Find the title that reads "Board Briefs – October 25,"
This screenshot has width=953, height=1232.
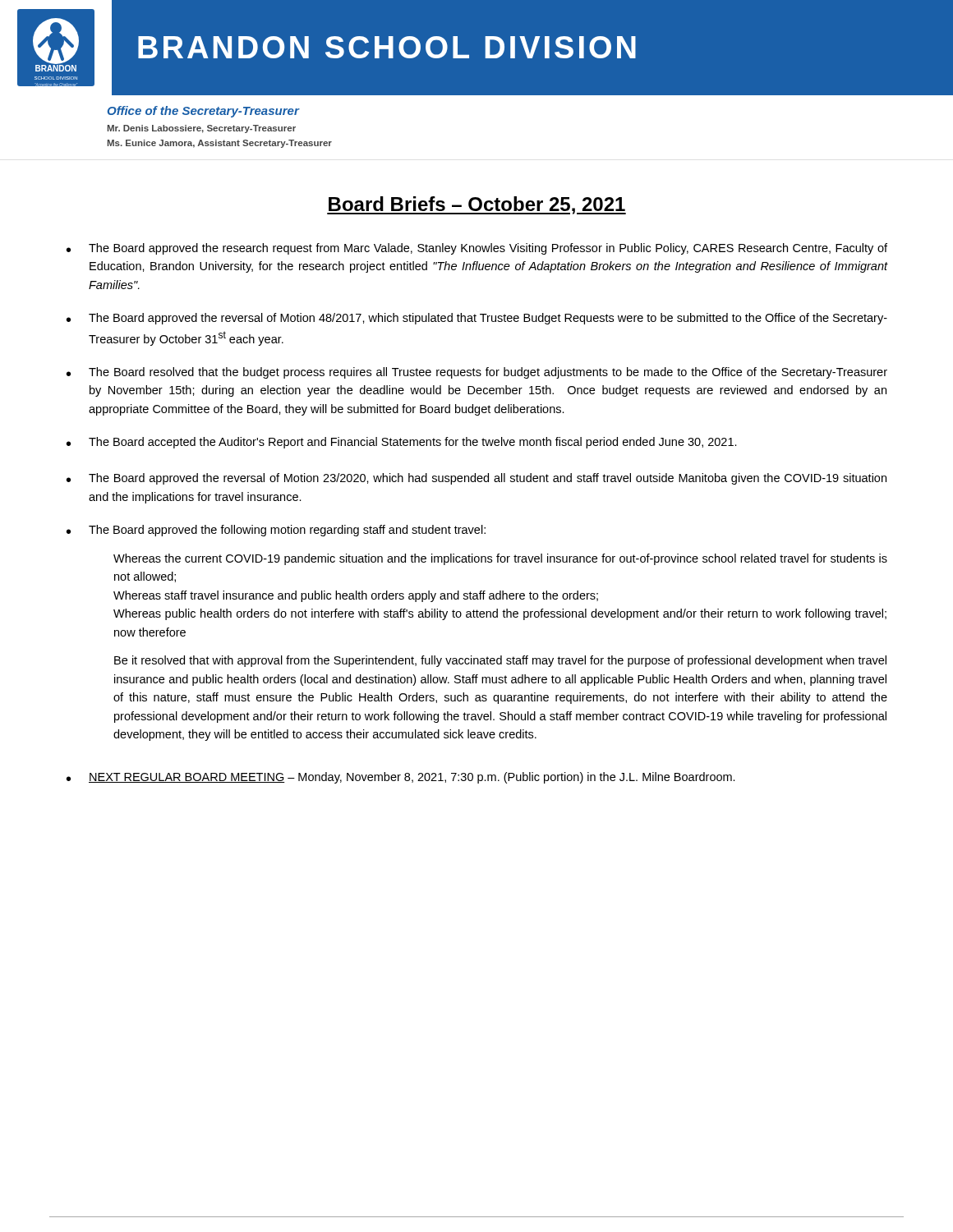coord(476,204)
